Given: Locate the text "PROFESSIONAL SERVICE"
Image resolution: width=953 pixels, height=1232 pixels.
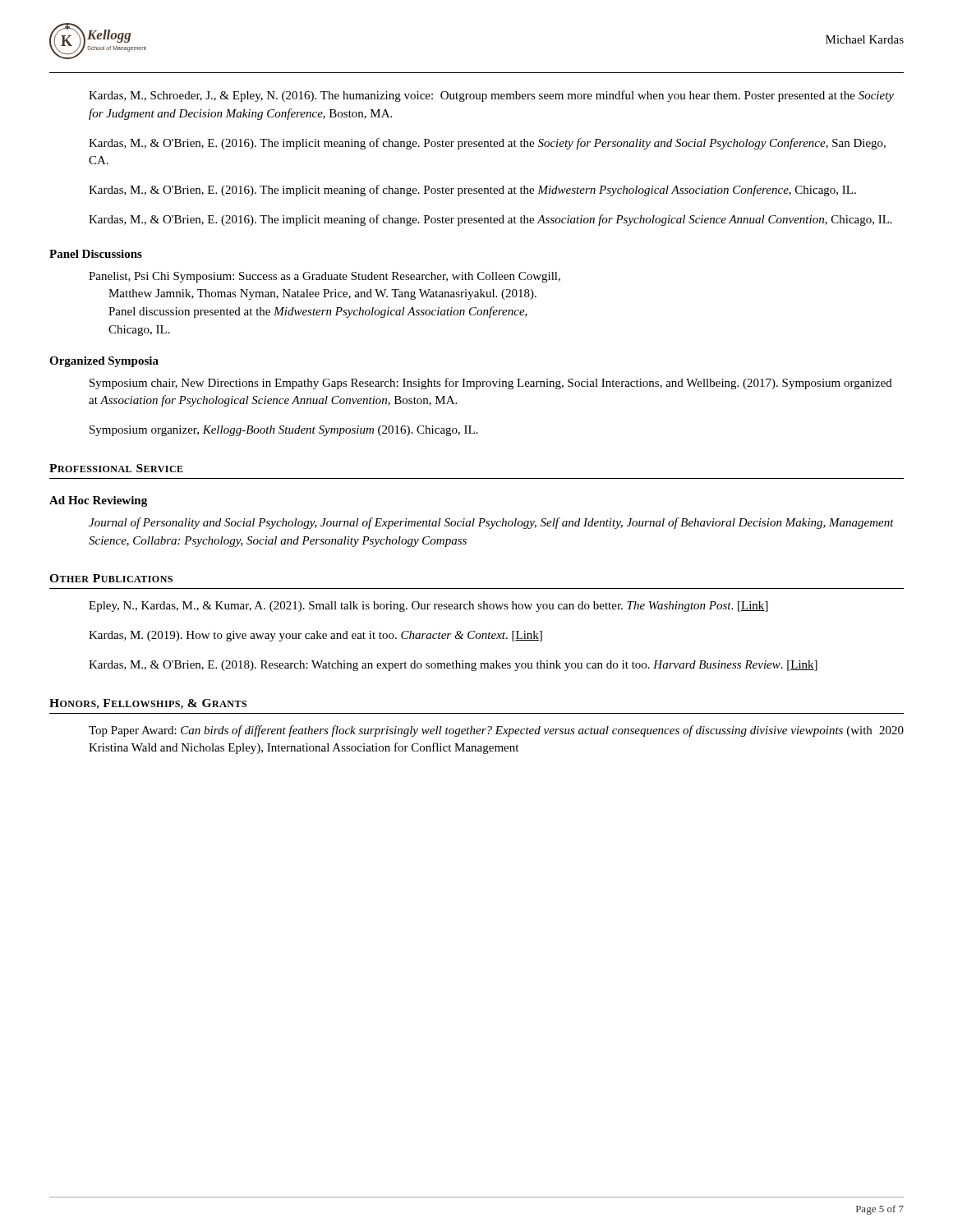Looking at the screenshot, I should (x=116, y=468).
